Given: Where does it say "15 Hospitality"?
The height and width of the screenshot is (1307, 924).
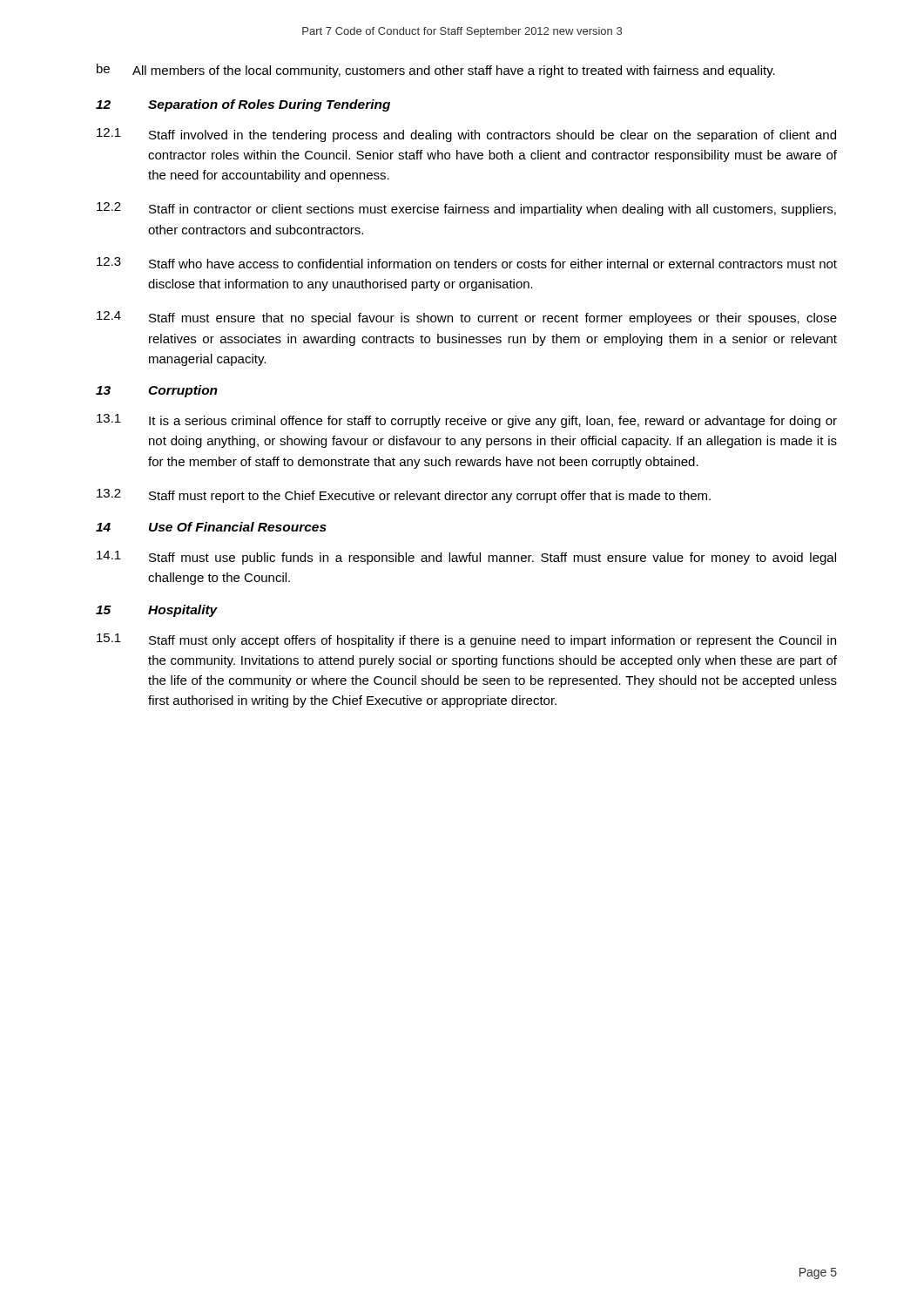Looking at the screenshot, I should (x=156, y=609).
